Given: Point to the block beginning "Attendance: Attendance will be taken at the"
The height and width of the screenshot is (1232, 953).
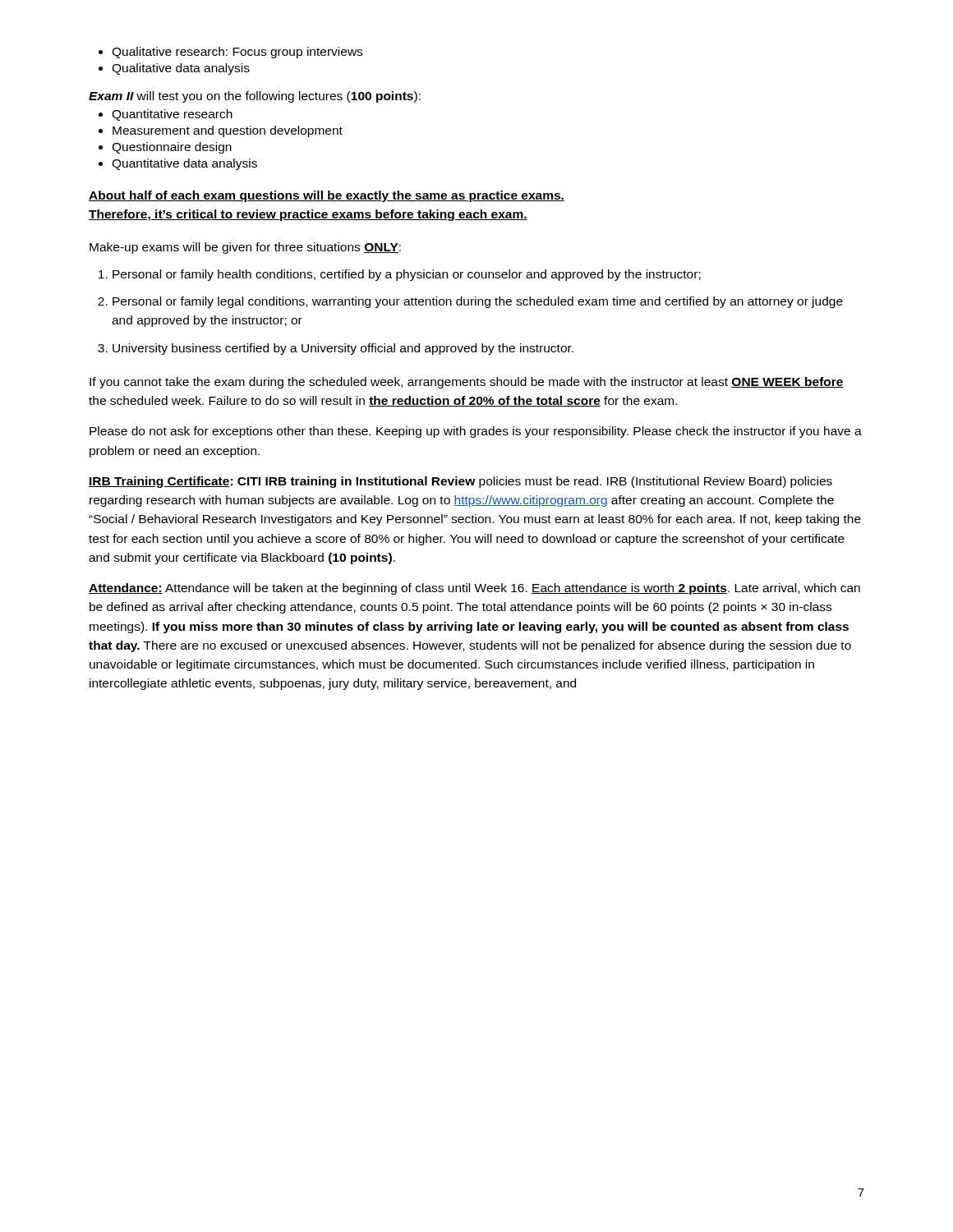Looking at the screenshot, I should tap(475, 635).
